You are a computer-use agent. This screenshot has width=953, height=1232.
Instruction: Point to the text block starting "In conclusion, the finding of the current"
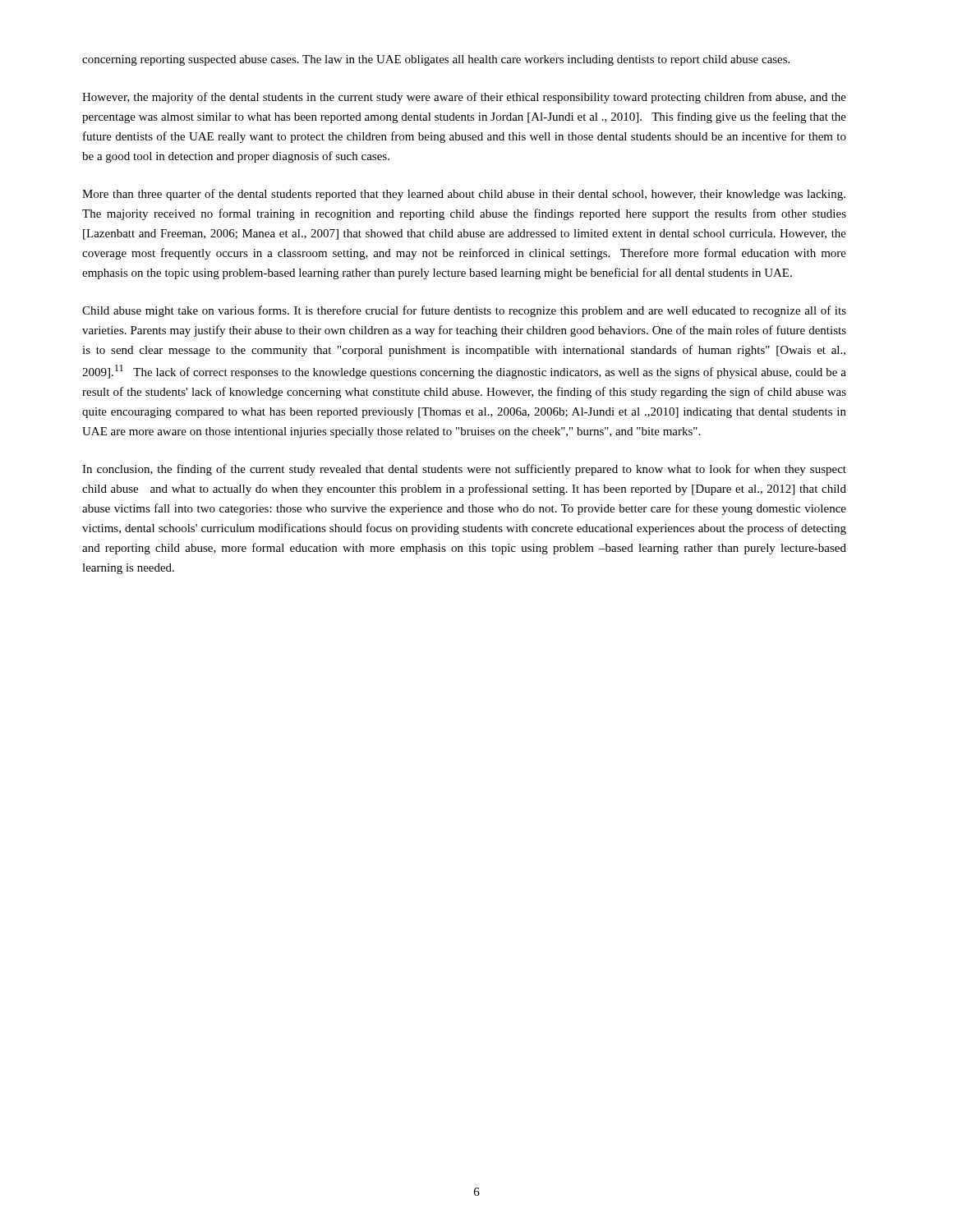[464, 518]
